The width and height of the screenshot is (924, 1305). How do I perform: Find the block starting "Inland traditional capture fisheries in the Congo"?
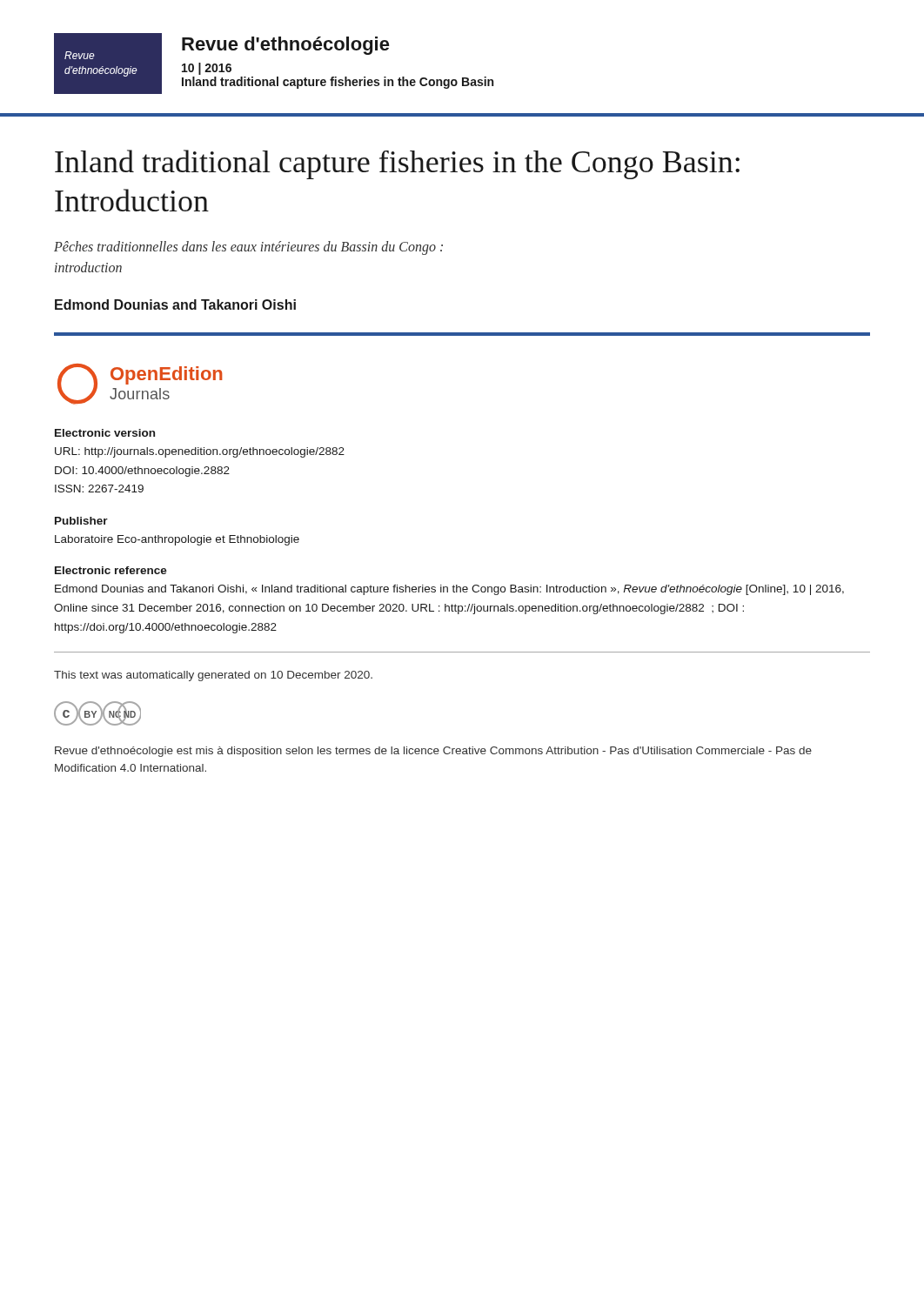pos(462,182)
